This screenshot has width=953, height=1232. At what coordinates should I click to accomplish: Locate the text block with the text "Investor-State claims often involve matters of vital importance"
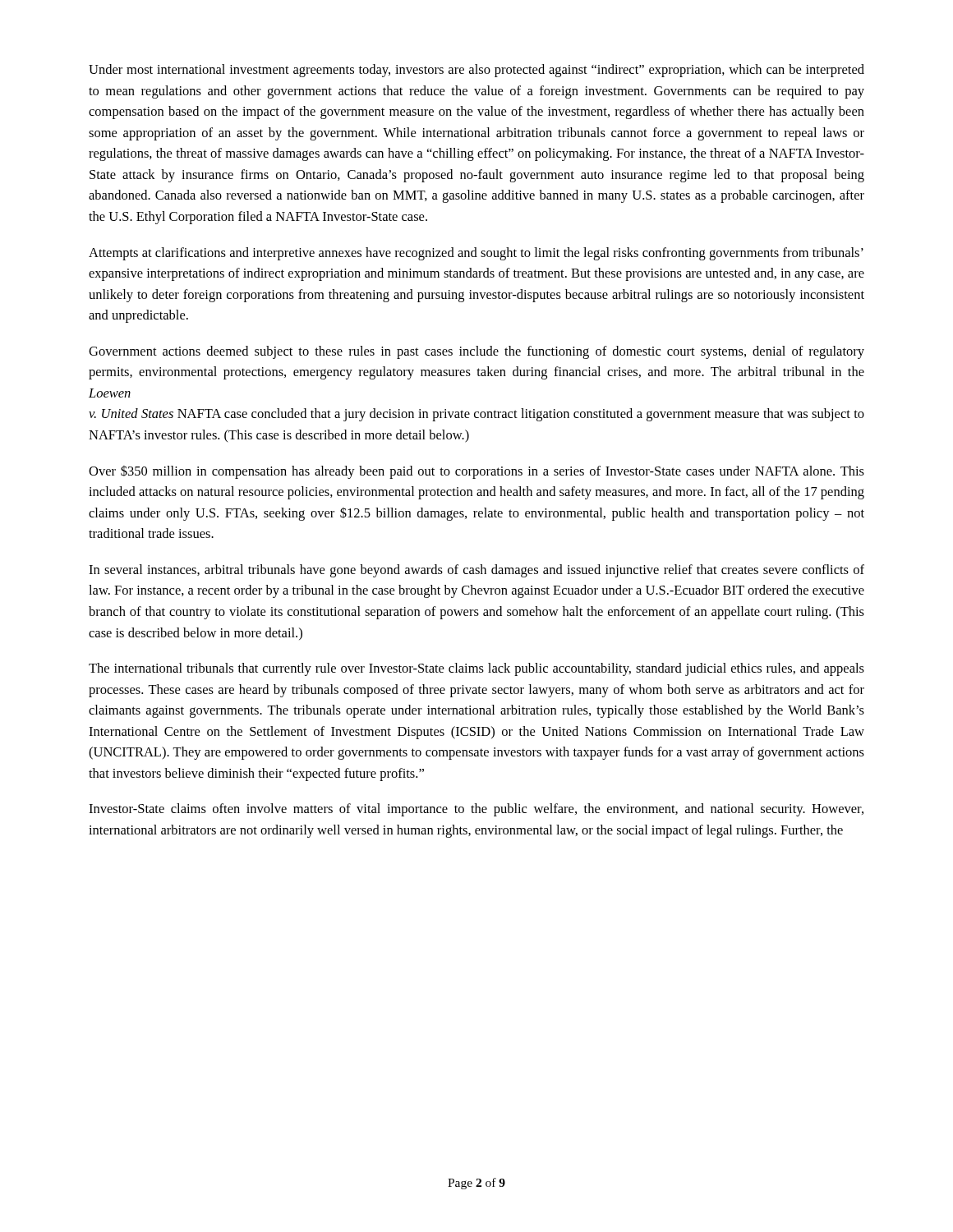click(476, 819)
